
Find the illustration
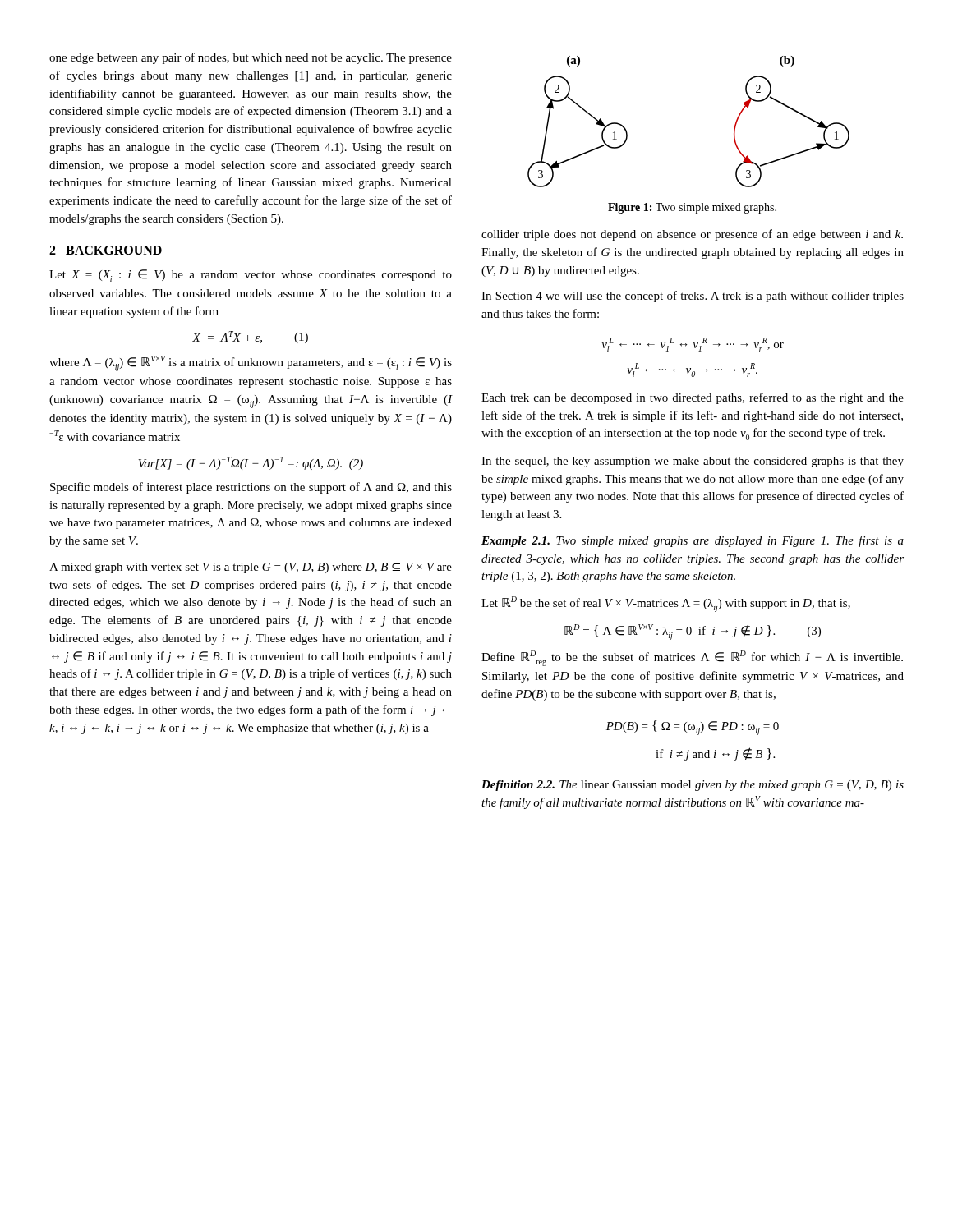[693, 123]
